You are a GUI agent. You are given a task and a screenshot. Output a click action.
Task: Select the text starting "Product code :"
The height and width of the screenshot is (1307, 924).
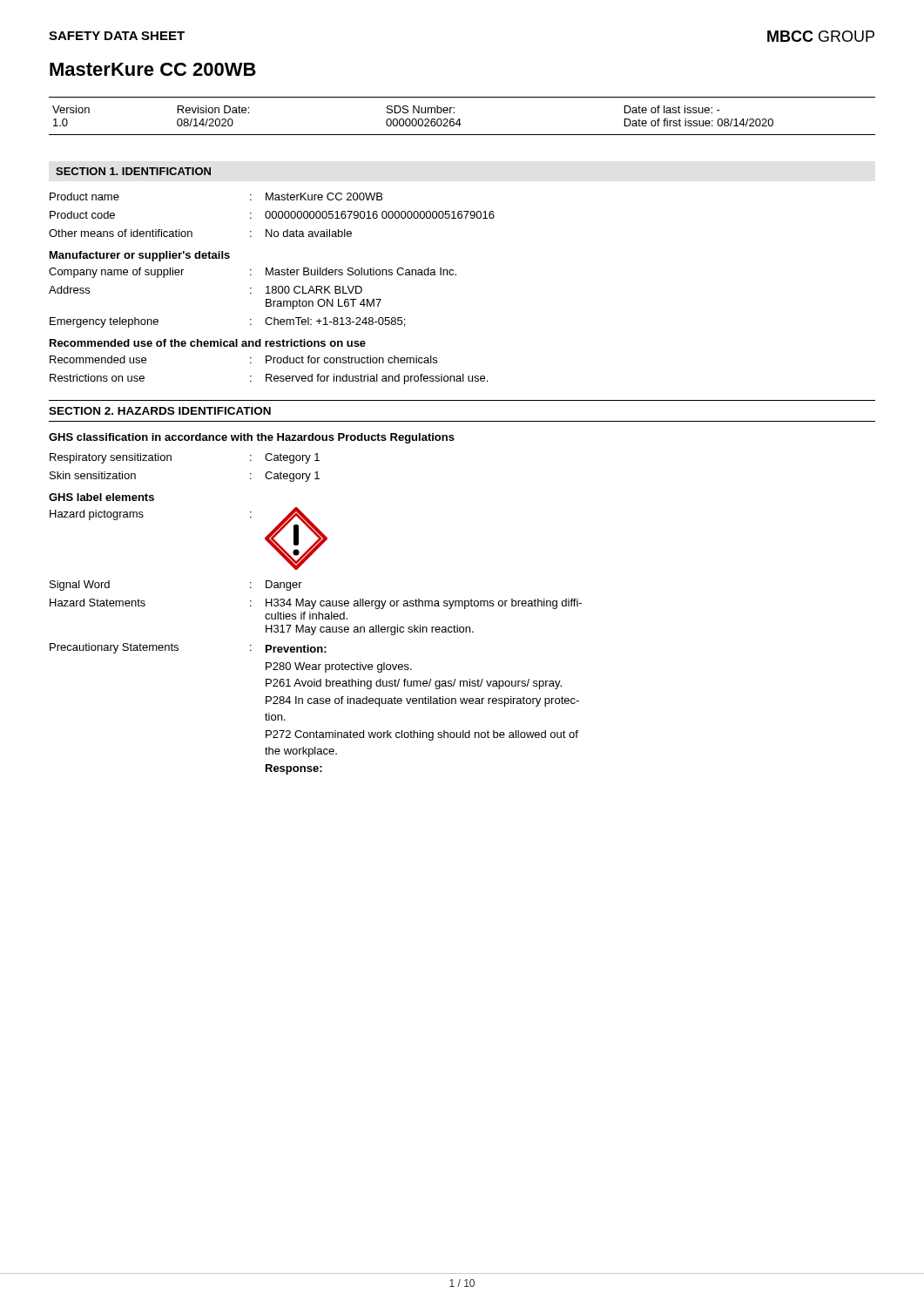(x=462, y=215)
